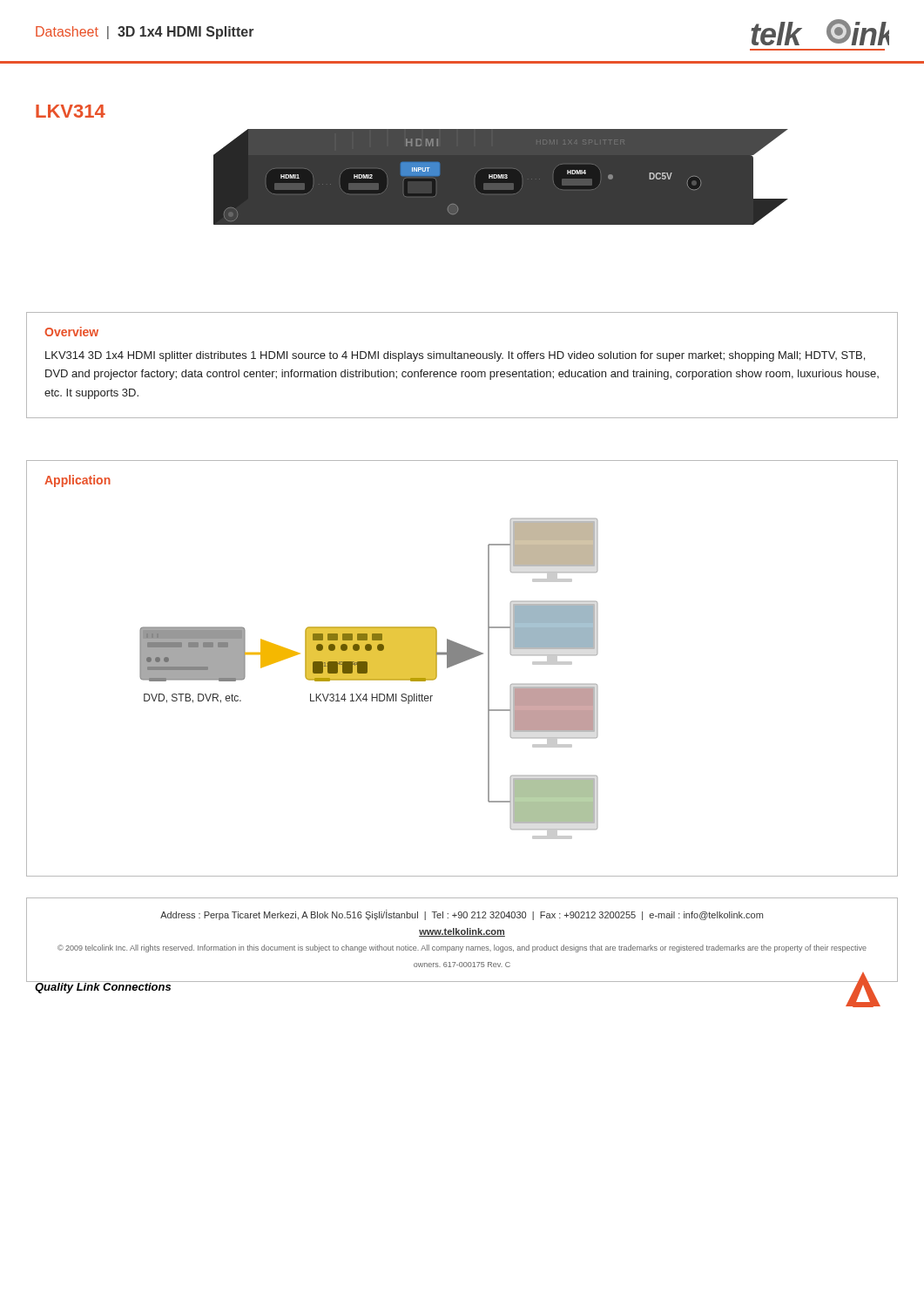The width and height of the screenshot is (924, 1307).
Task: Locate the title
Action: point(70,111)
